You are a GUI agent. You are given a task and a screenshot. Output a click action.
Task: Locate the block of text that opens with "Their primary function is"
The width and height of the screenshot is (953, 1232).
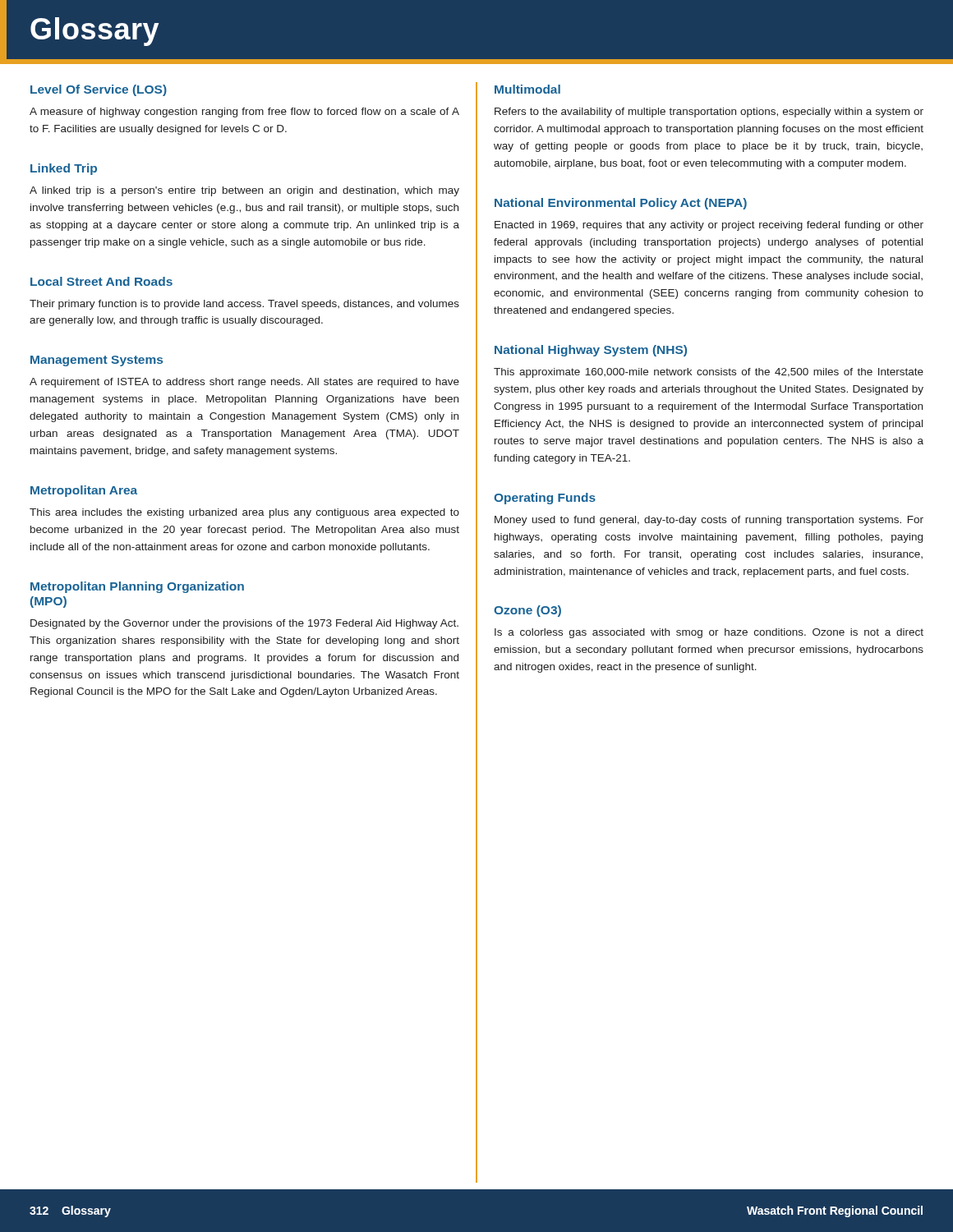tap(244, 312)
